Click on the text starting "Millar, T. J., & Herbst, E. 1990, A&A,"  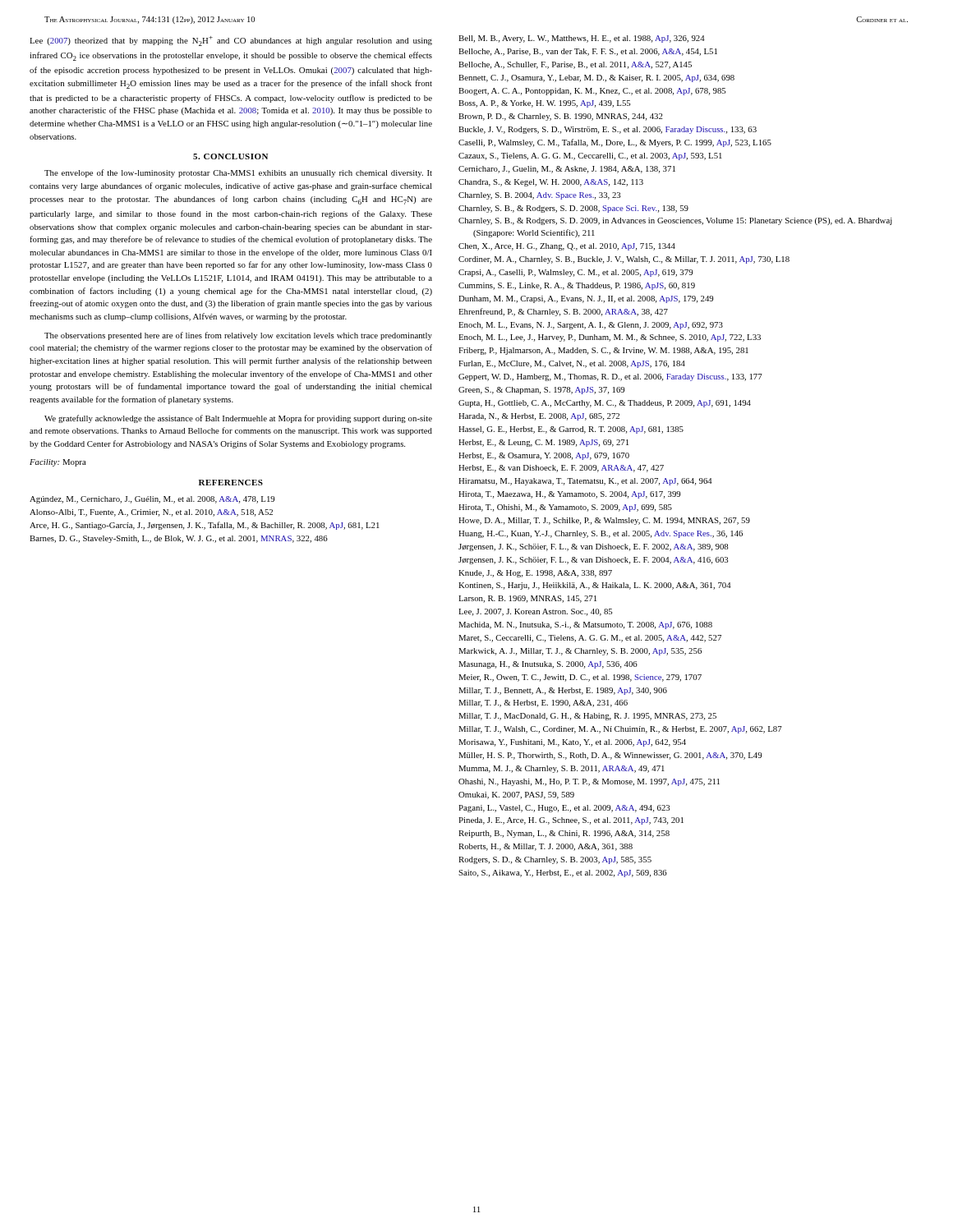[543, 703]
